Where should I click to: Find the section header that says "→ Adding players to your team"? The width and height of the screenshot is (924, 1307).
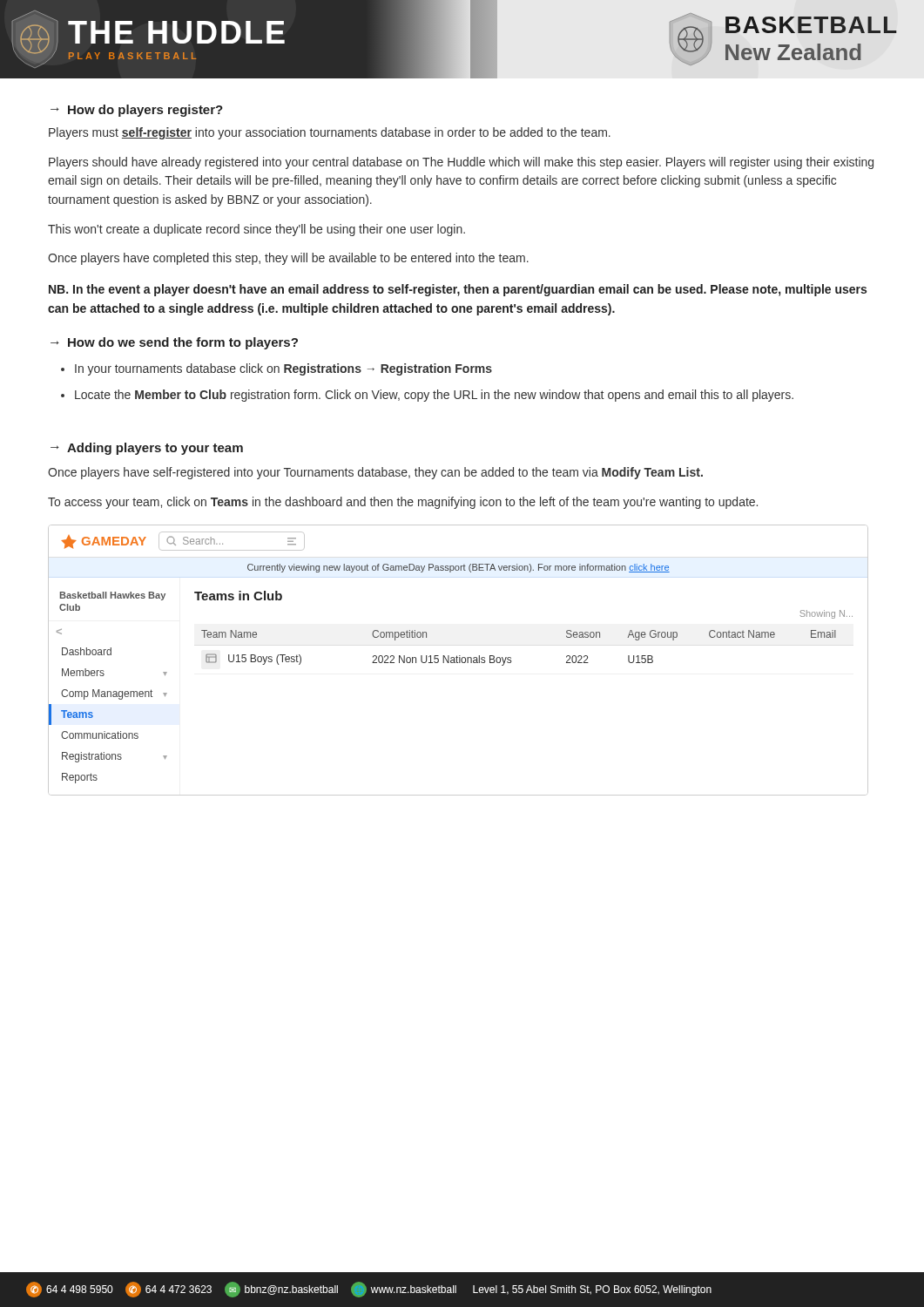[146, 447]
